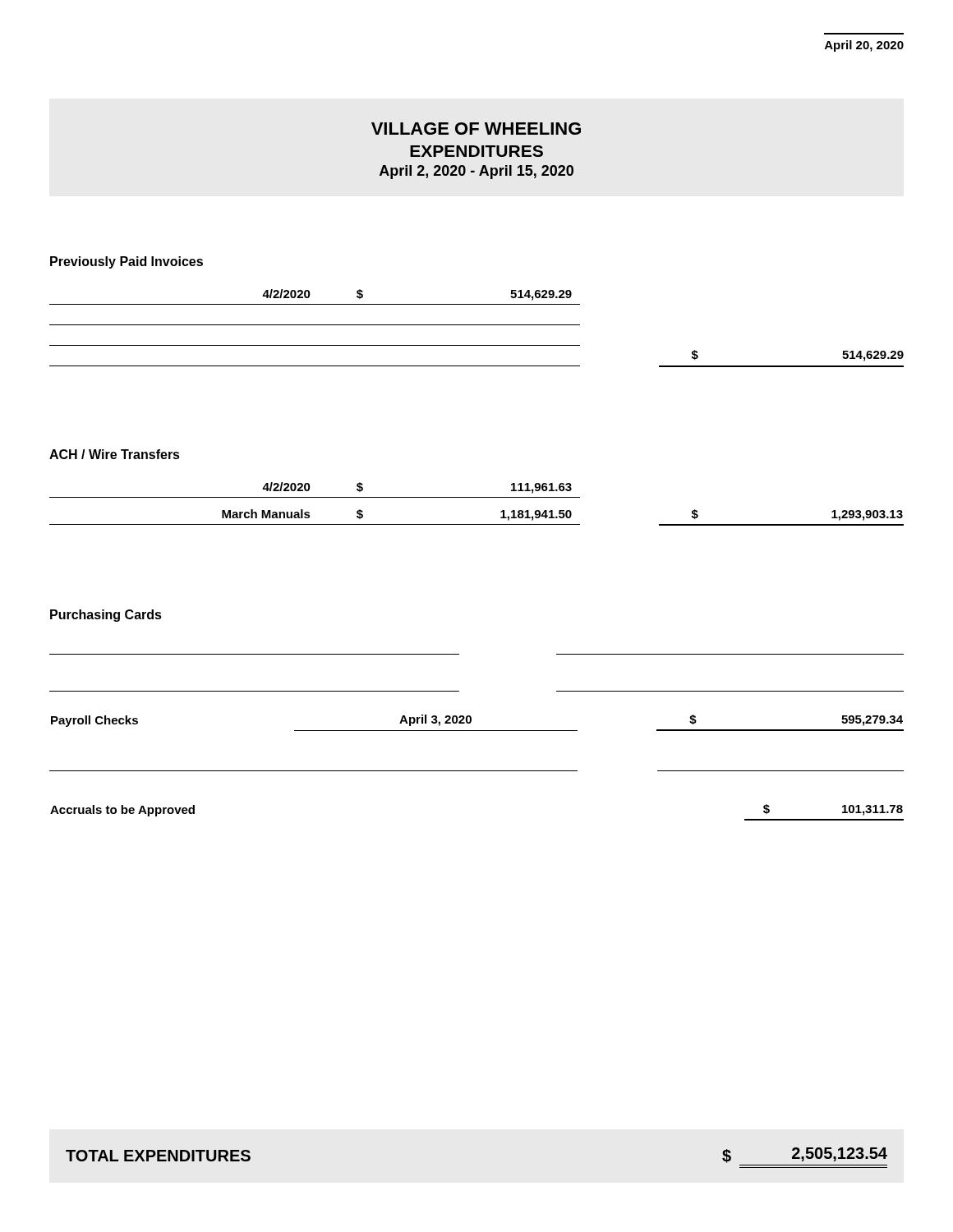953x1232 pixels.
Task: Find the table that mentions "Accruals to be Approved"
Action: pos(476,811)
